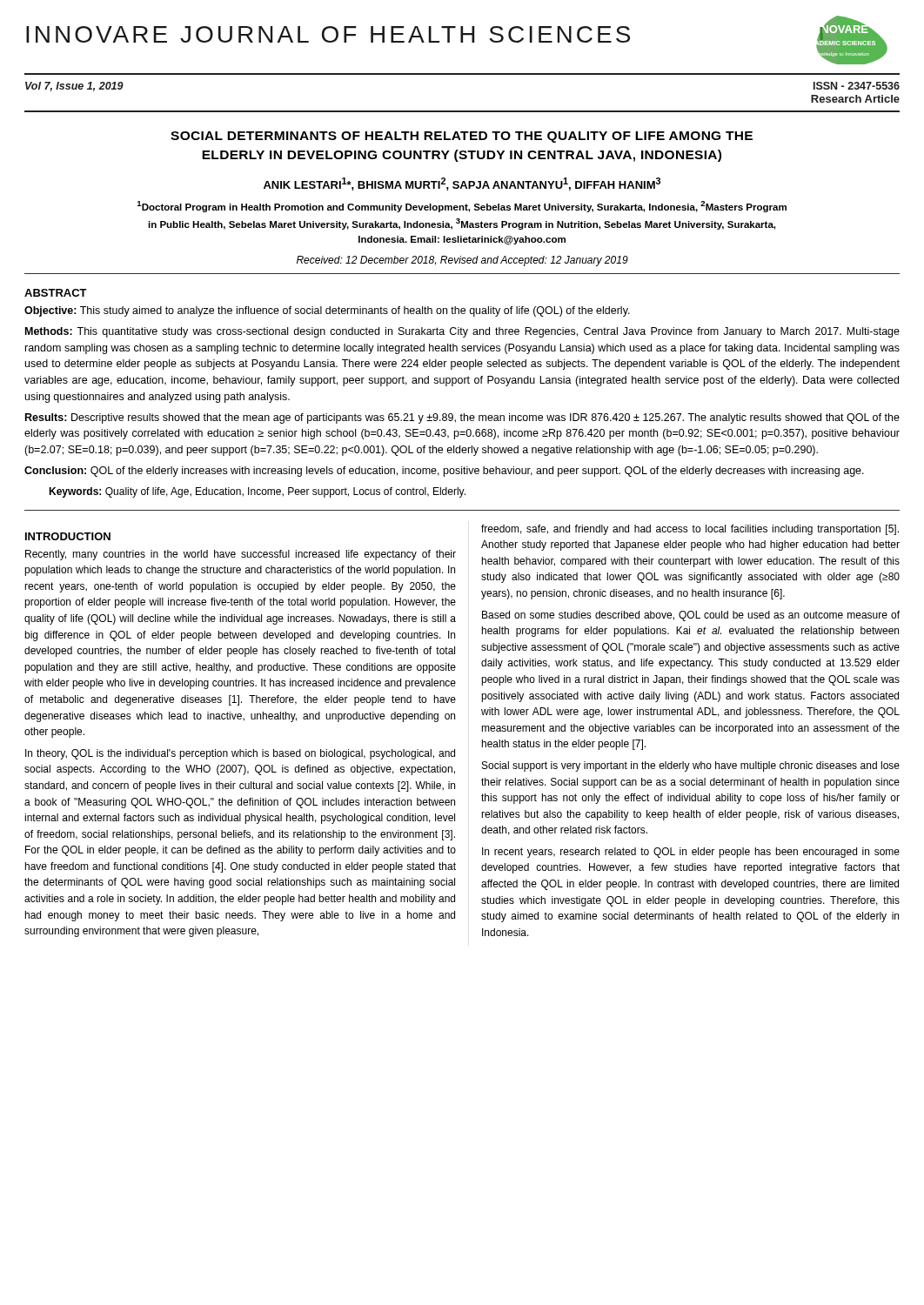This screenshot has width=924, height=1305.
Task: Point to the block beginning "freedom, safe, and friendly and had access"
Action: coord(690,561)
